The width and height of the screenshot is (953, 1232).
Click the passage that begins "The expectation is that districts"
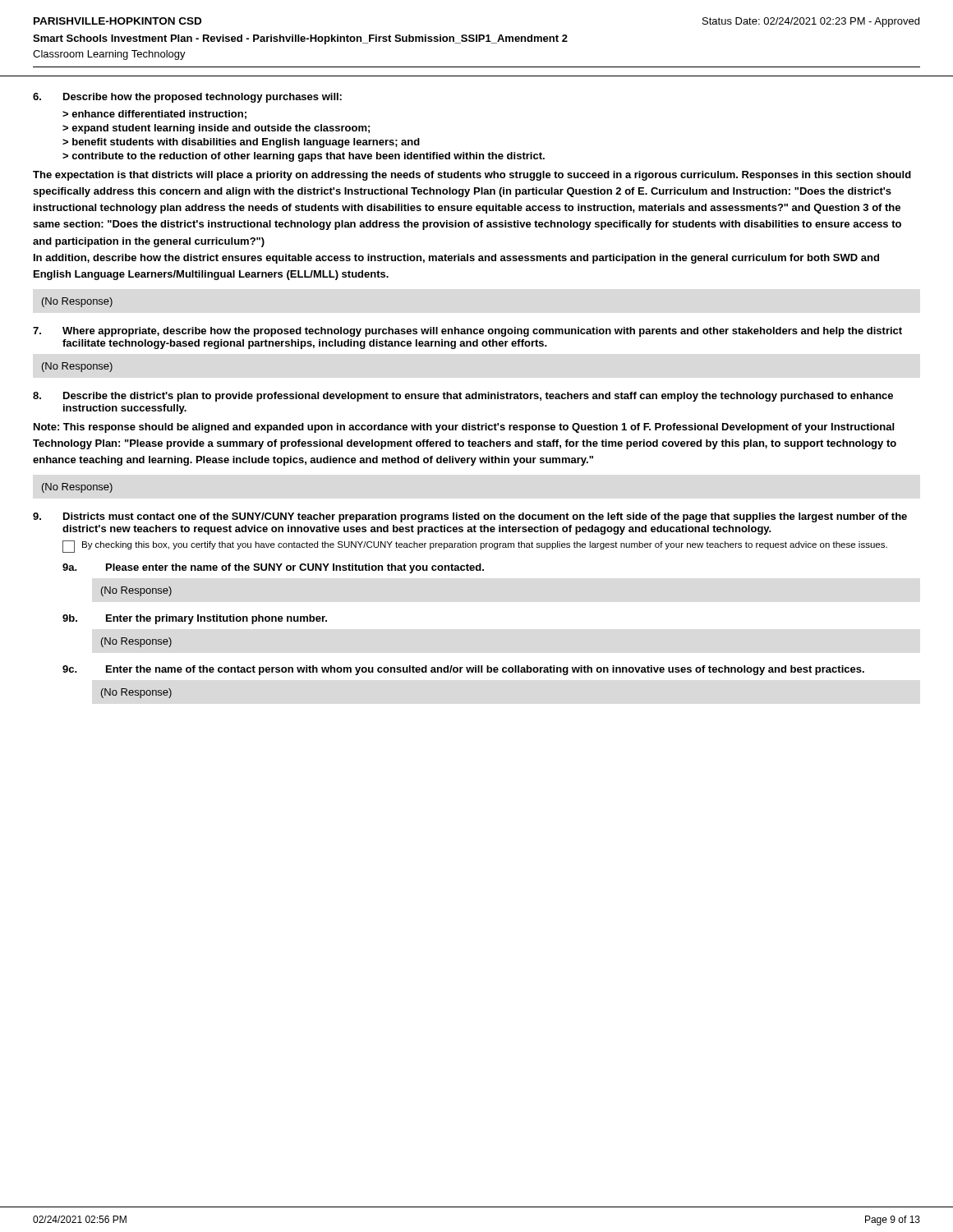coord(472,224)
